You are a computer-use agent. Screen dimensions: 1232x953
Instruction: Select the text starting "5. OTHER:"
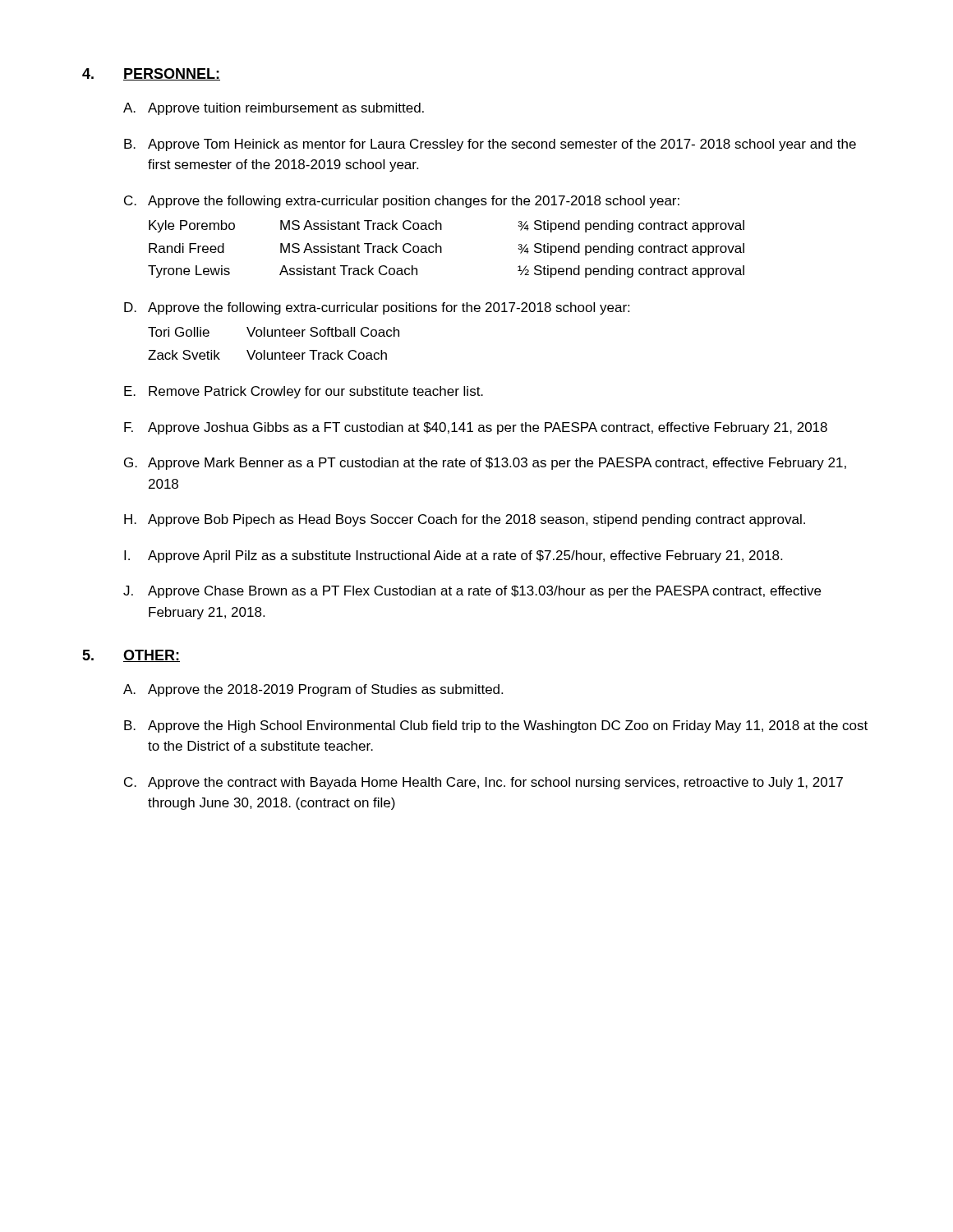click(x=131, y=656)
